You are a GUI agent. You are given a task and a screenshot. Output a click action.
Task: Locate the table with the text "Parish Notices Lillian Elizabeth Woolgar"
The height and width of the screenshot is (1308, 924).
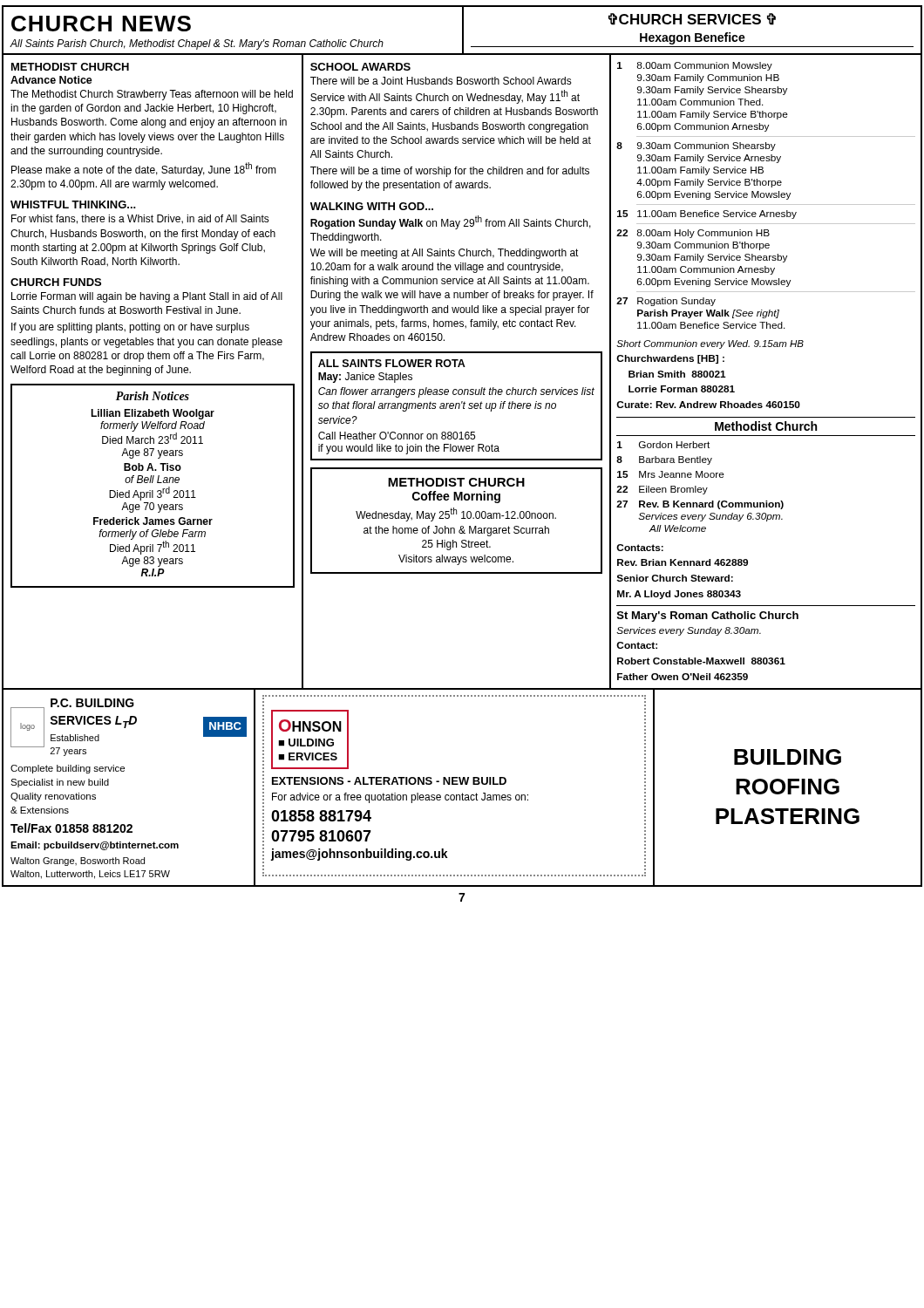[152, 486]
